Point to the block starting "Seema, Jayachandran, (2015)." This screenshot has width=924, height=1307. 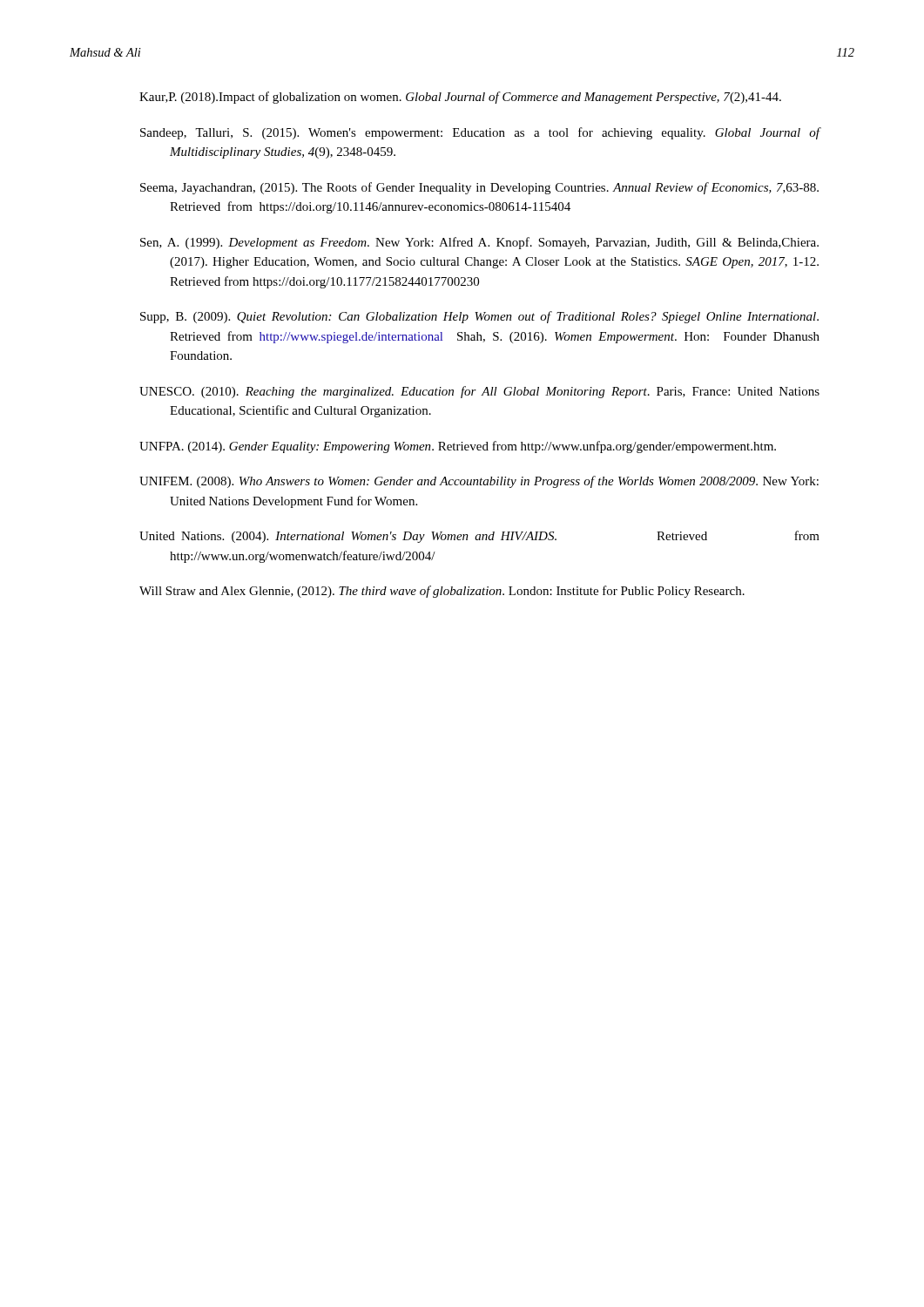pyautogui.click(x=479, y=197)
